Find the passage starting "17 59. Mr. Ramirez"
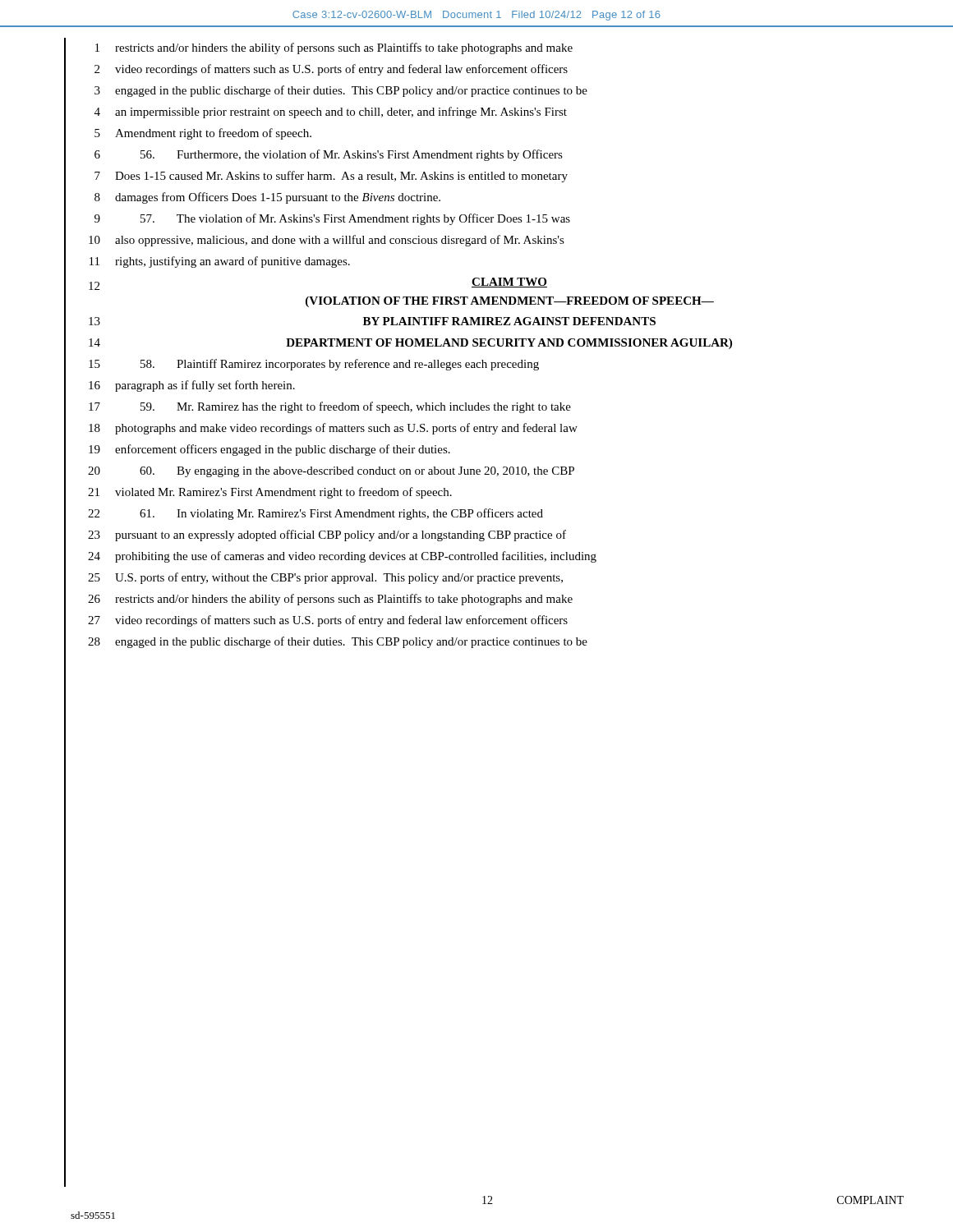The width and height of the screenshot is (953, 1232). [x=487, y=406]
